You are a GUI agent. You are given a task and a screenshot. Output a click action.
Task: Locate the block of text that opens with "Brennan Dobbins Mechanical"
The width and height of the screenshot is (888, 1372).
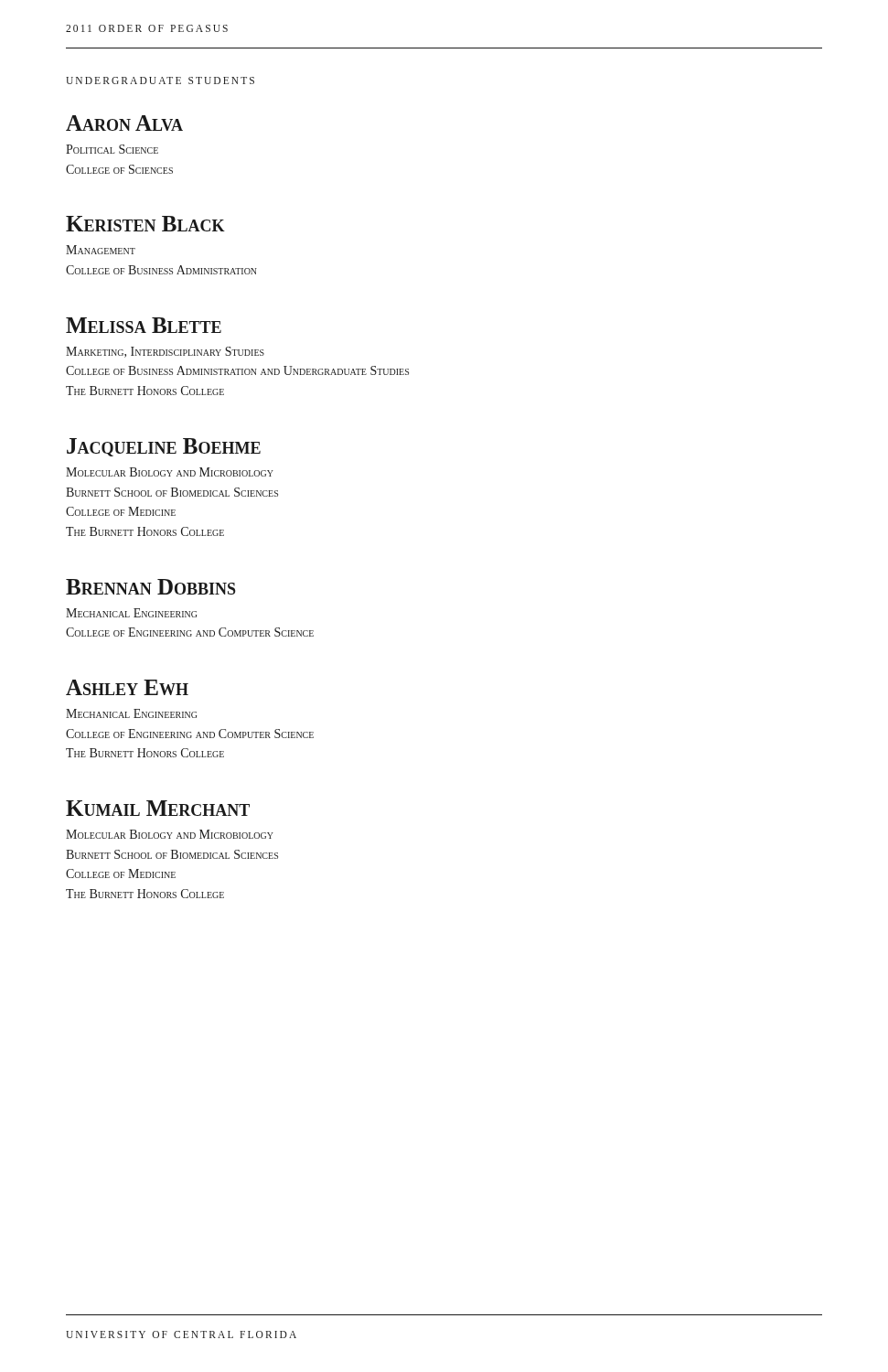coord(151,587)
